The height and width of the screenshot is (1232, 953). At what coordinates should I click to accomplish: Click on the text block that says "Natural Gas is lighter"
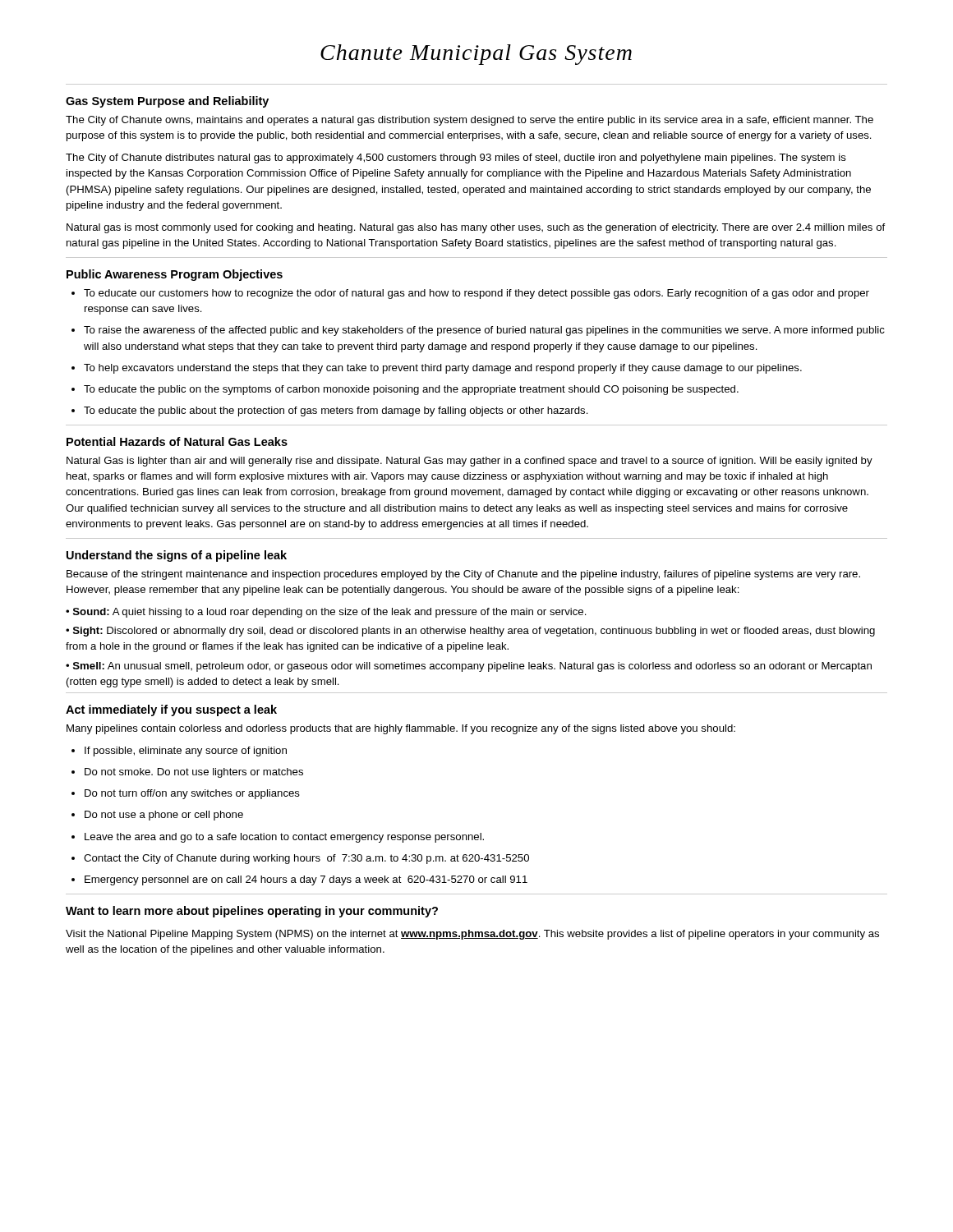click(476, 492)
